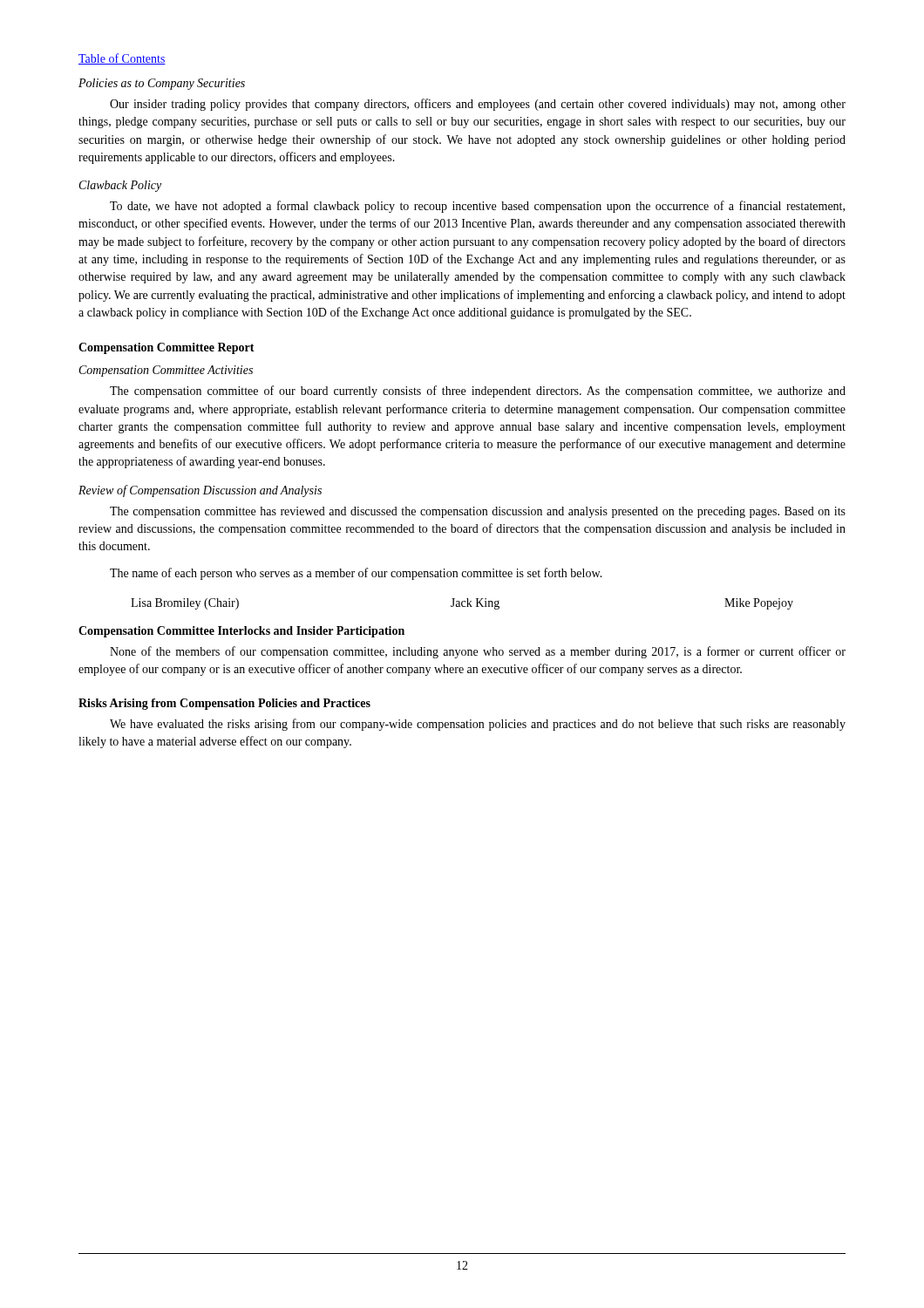
Task: Find the passage starting "Review of Compensation Discussion and Analysis"
Action: click(x=200, y=490)
